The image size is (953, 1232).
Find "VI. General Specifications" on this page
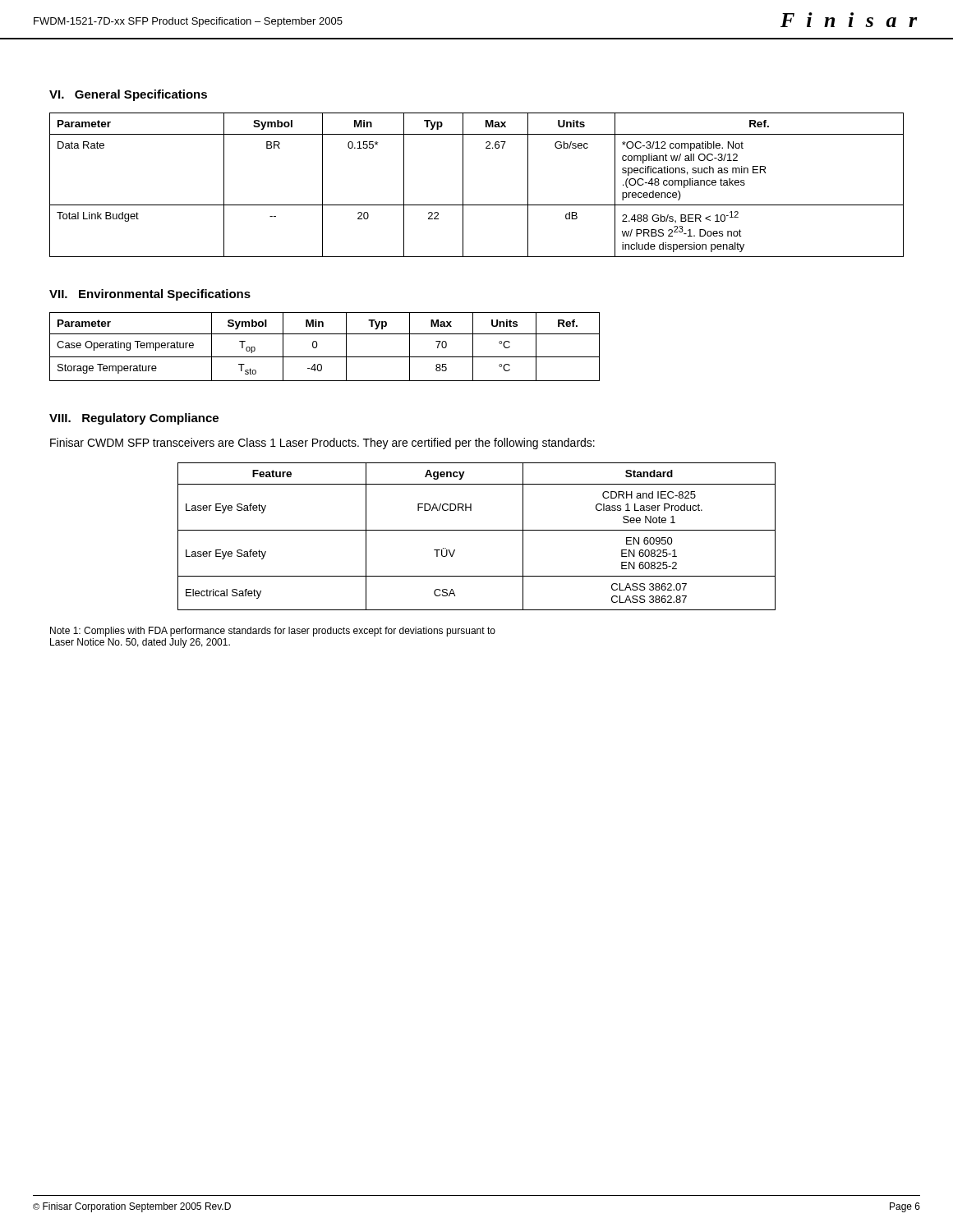pyautogui.click(x=128, y=94)
